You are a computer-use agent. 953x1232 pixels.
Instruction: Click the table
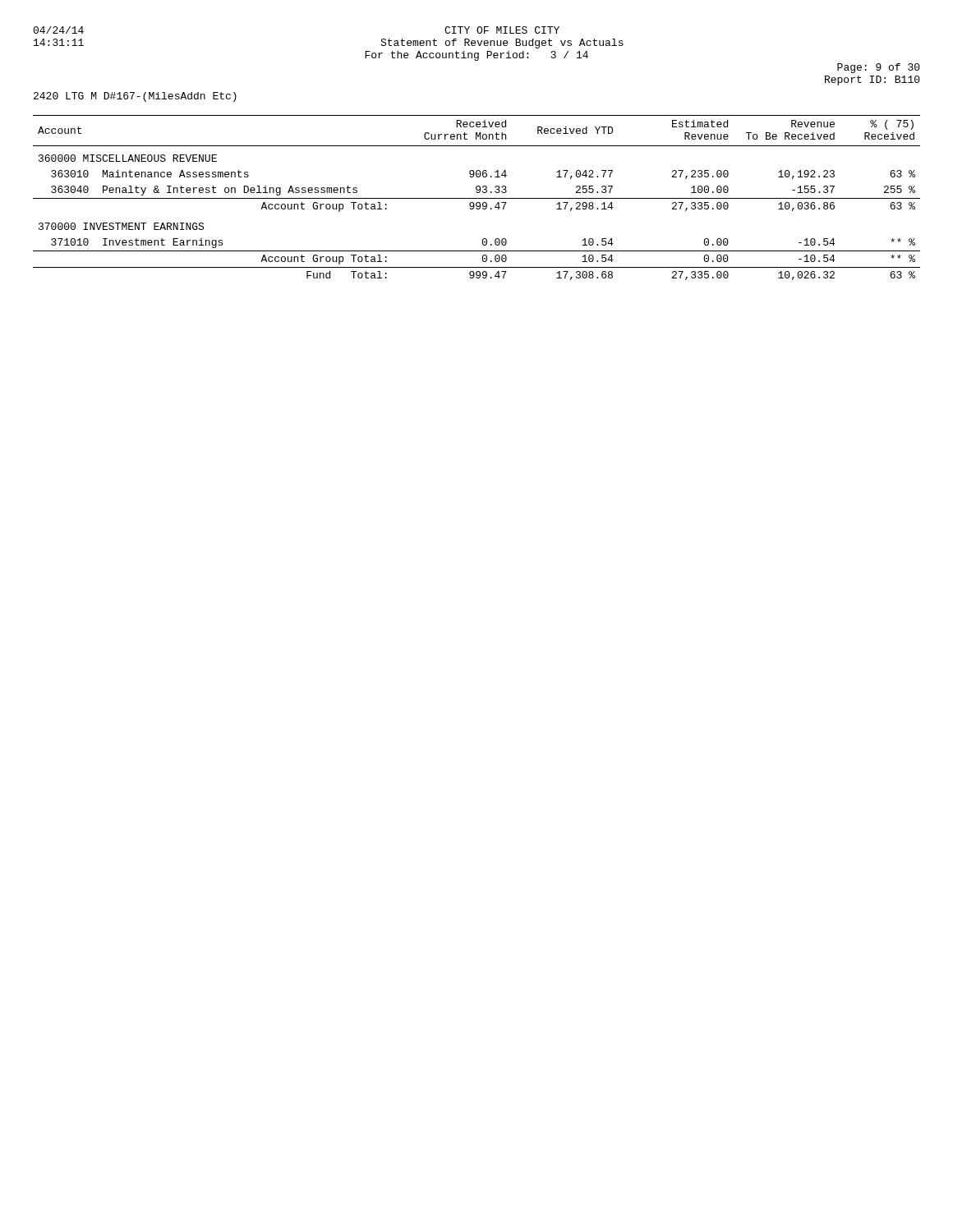(x=476, y=199)
